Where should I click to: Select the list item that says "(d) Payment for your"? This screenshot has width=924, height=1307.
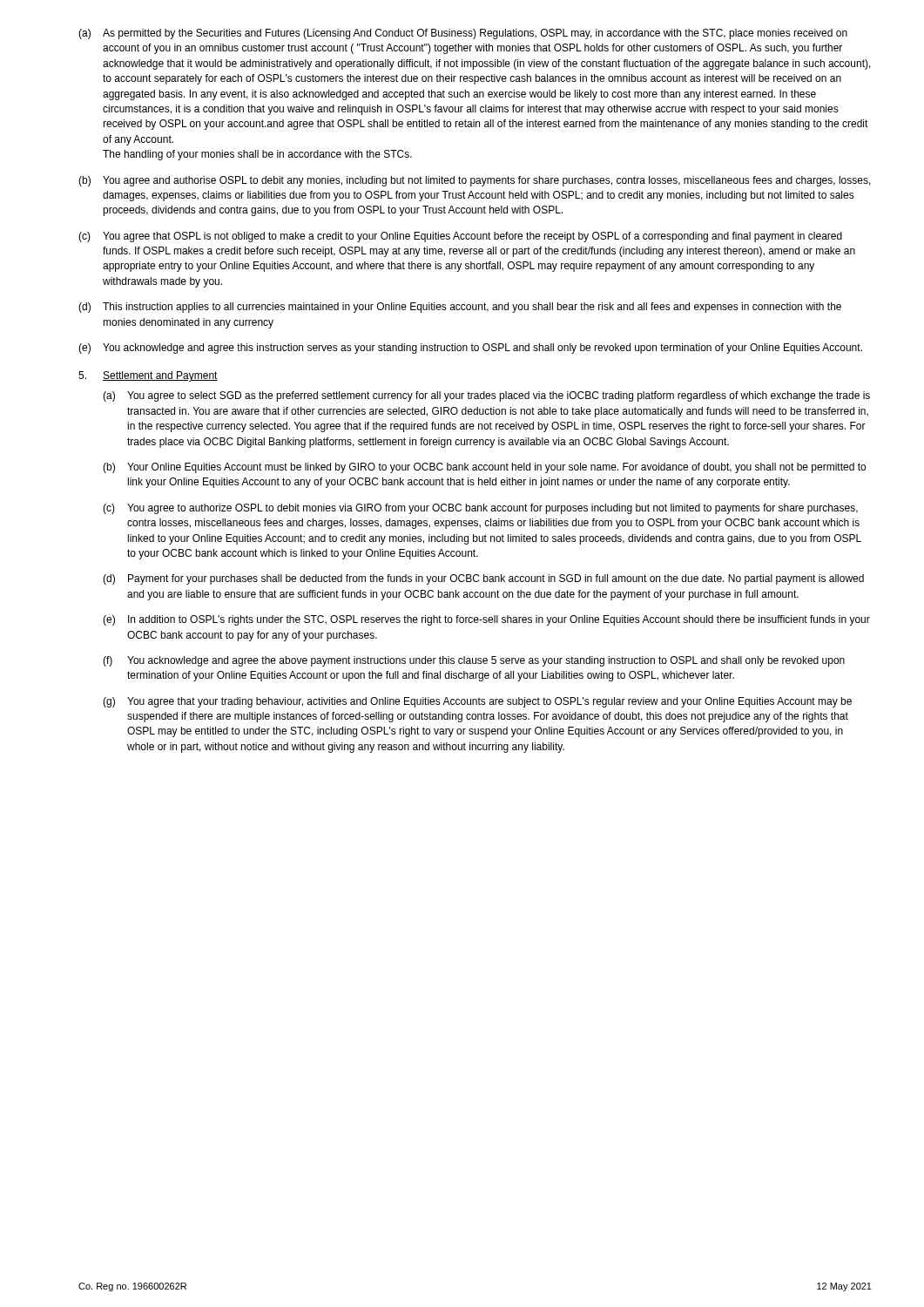(487, 587)
